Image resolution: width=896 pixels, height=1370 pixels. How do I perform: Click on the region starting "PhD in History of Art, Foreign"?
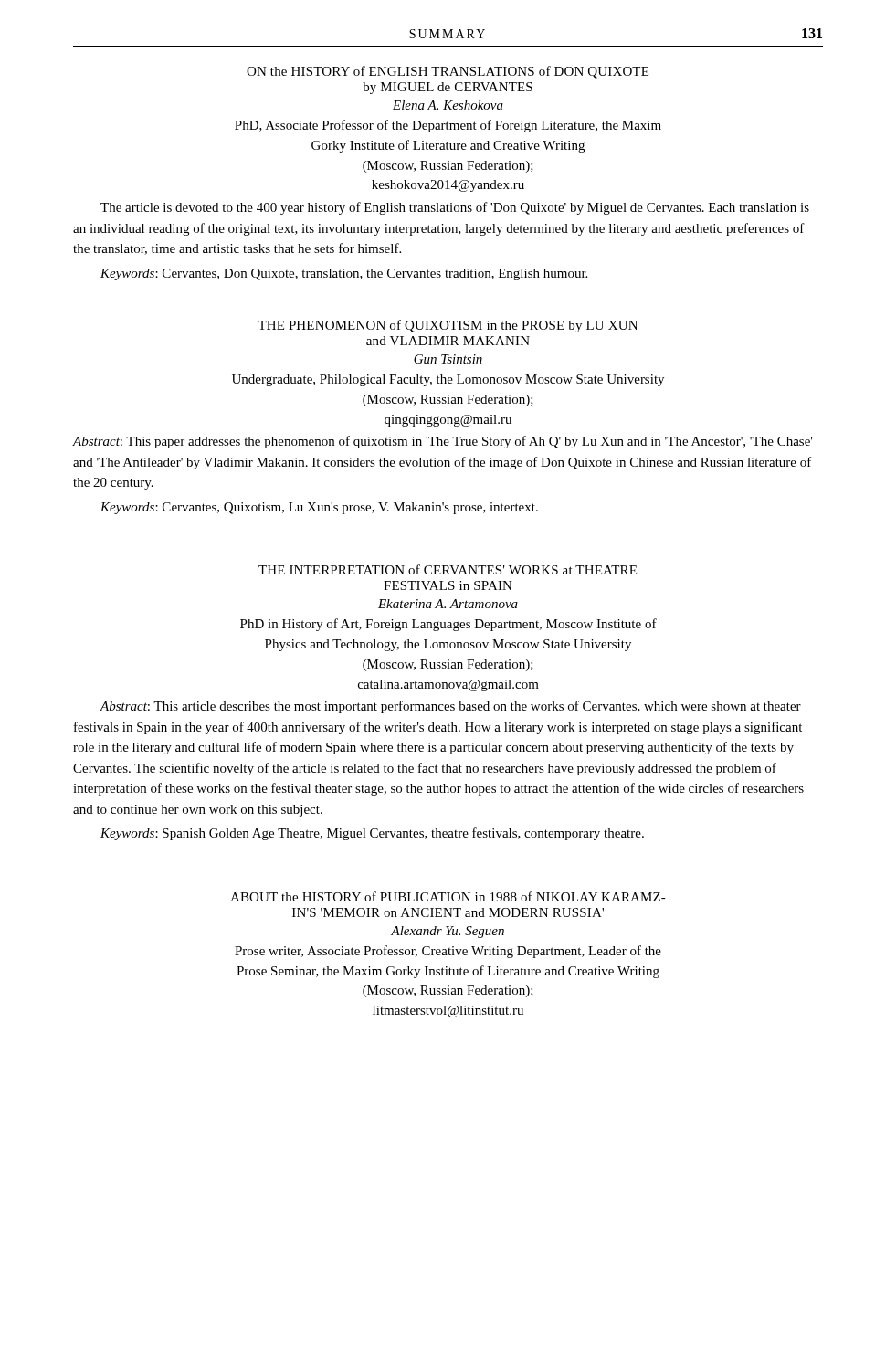pos(448,654)
